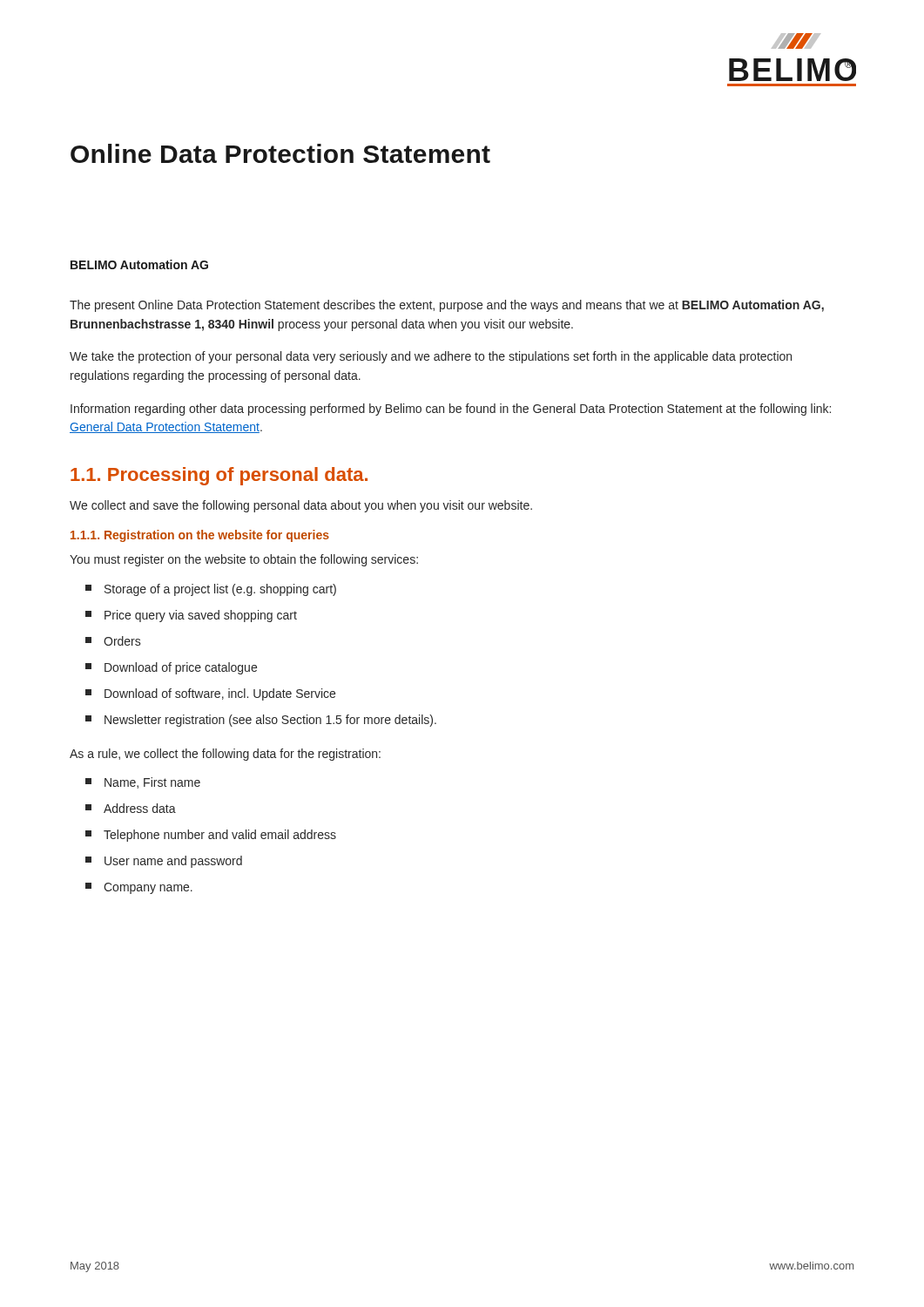Select the text block starting "BELIMO Automation AG"
The height and width of the screenshot is (1307, 924).
[x=139, y=265]
